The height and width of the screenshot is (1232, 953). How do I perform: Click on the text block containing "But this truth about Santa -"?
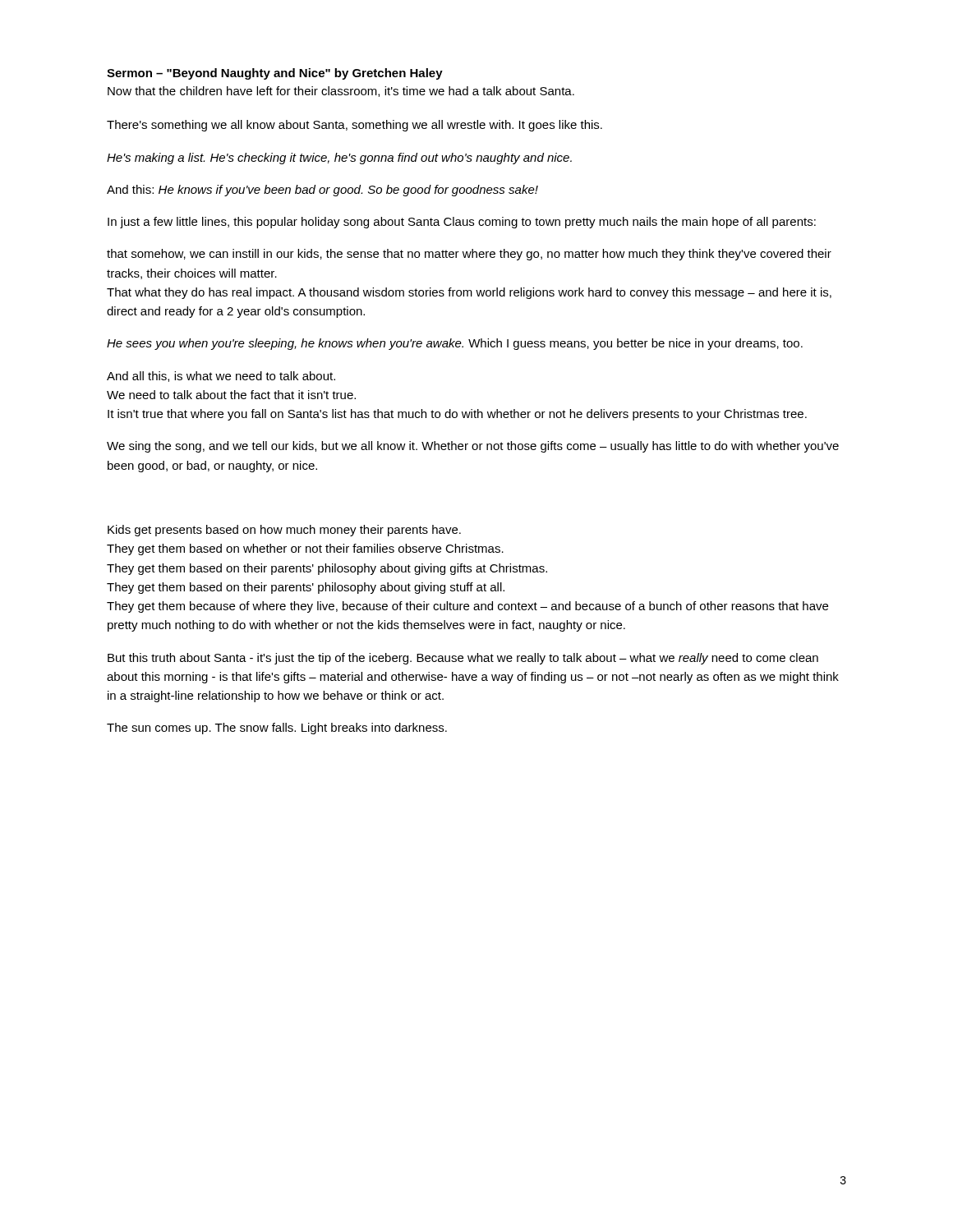pyautogui.click(x=473, y=676)
